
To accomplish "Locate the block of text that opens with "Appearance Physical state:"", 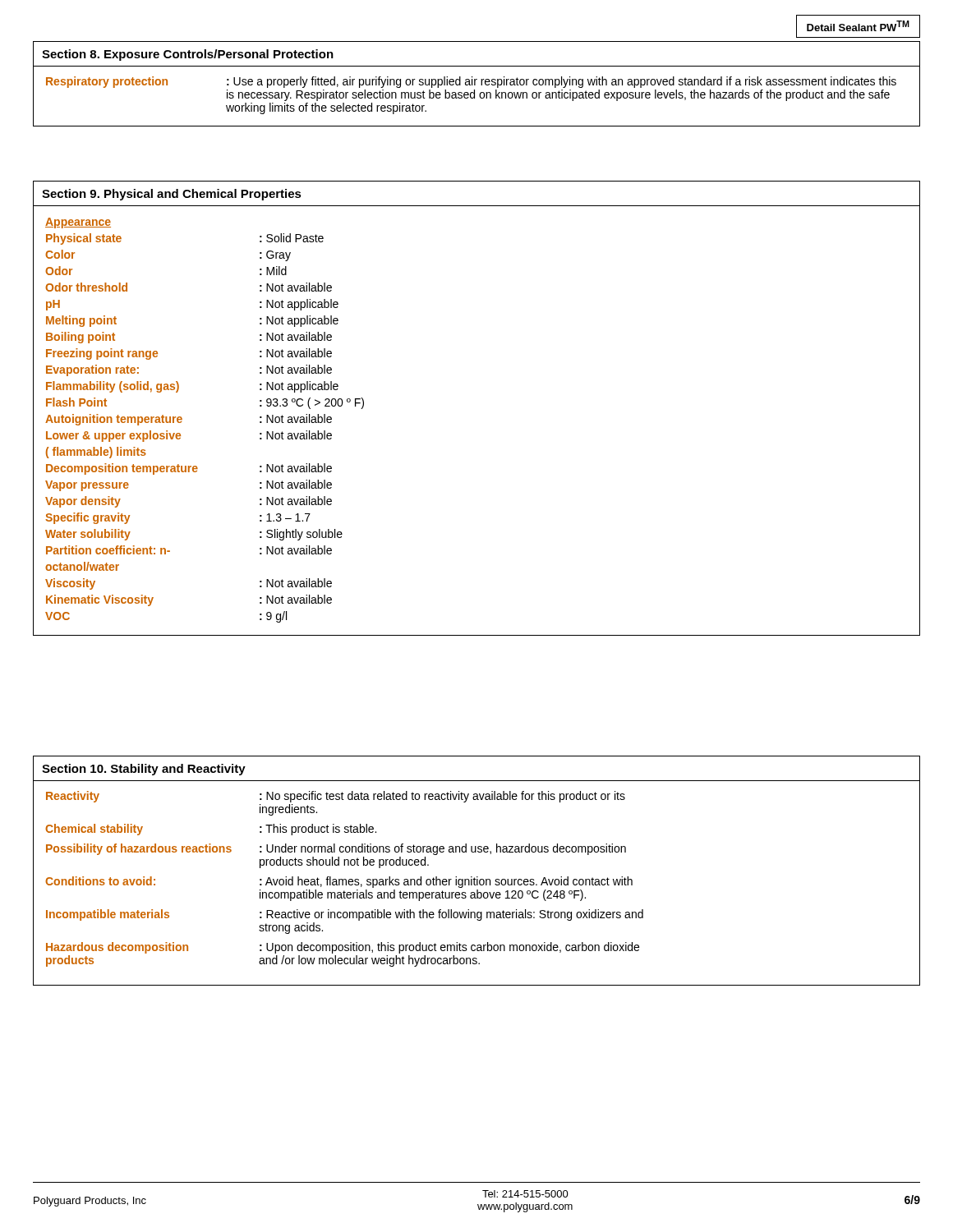I will tap(78, 223).
